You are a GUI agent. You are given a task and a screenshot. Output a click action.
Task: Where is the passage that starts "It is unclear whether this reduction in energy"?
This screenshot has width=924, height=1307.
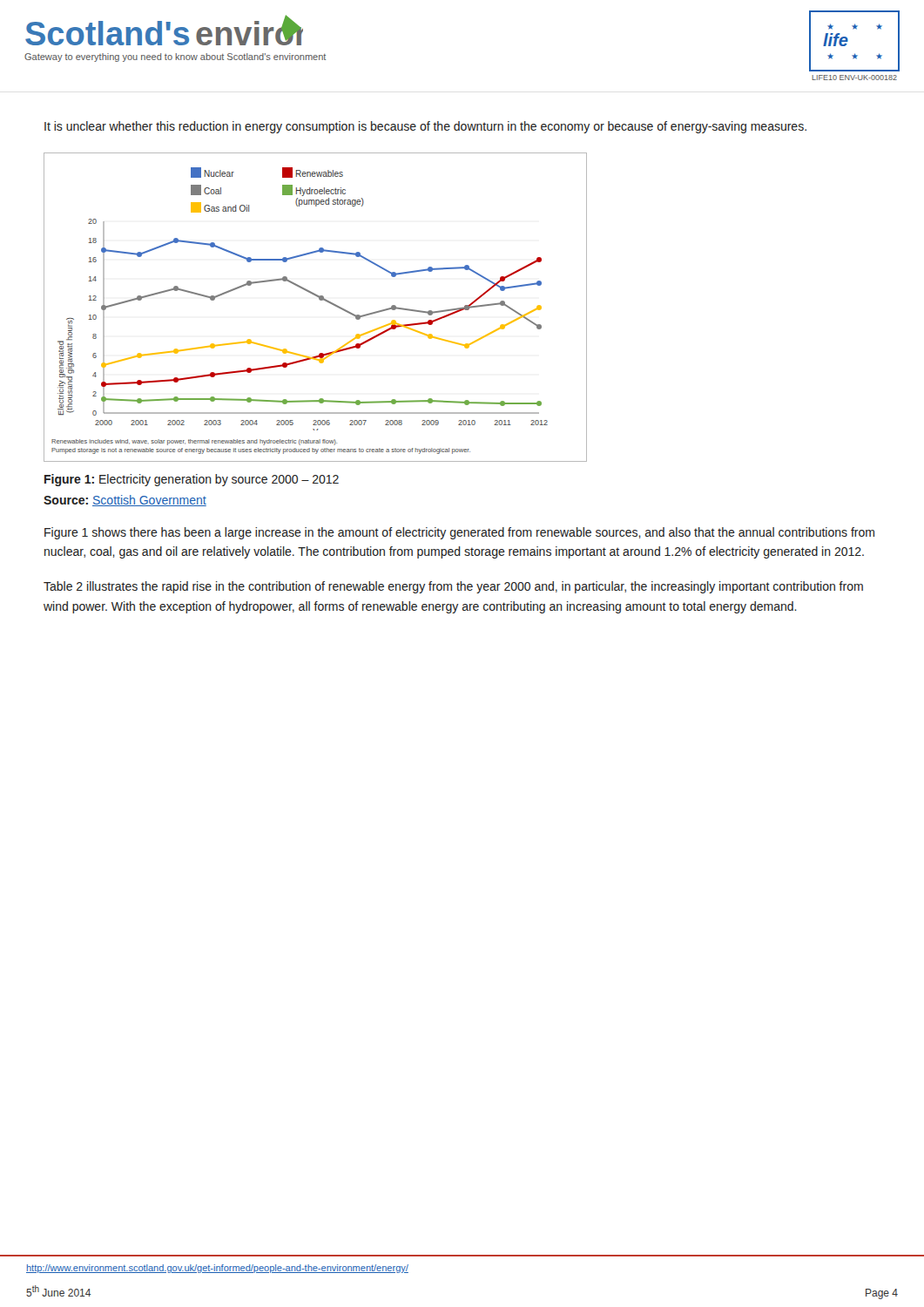coord(425,126)
